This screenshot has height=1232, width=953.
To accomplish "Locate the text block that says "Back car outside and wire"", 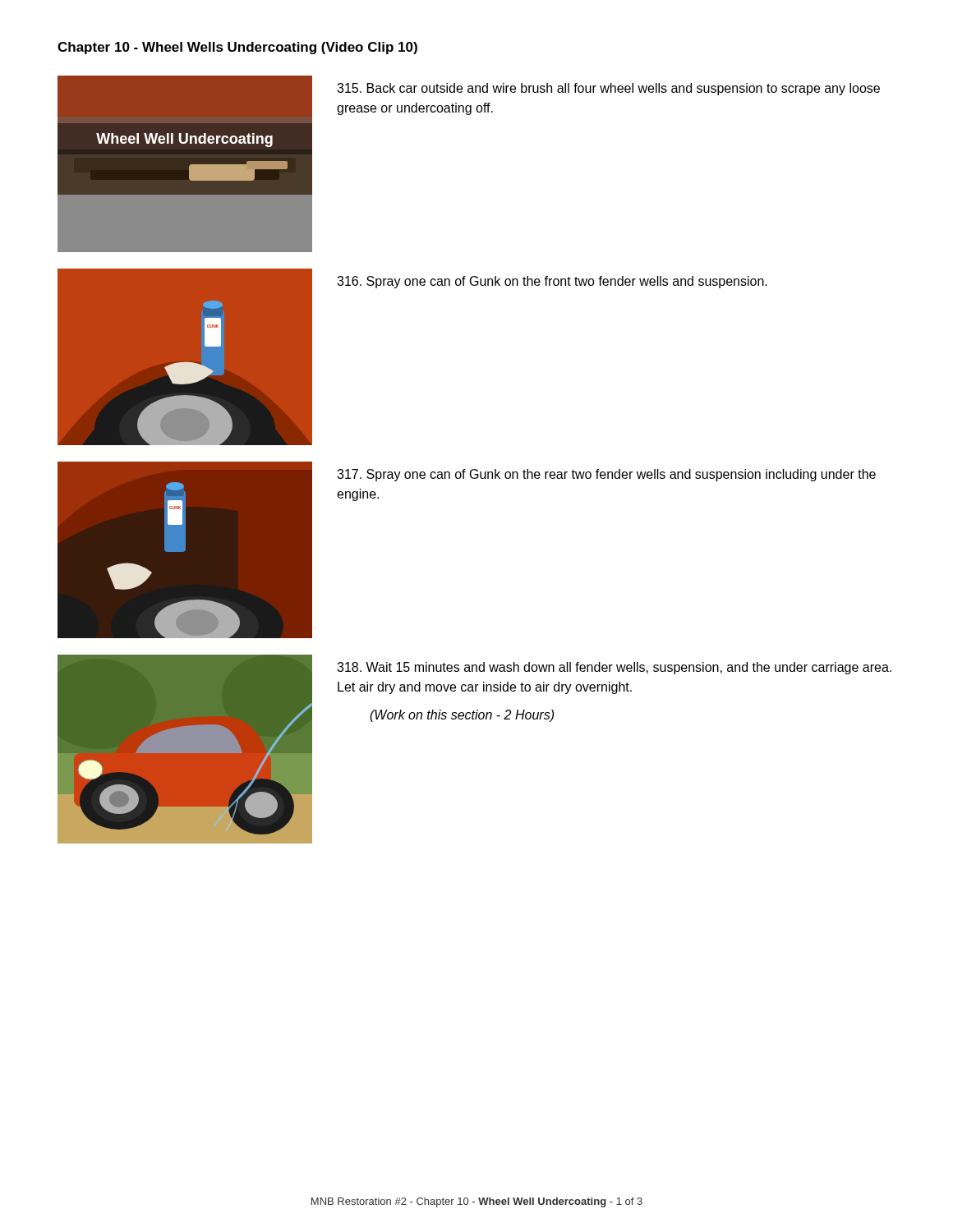I will [x=609, y=98].
